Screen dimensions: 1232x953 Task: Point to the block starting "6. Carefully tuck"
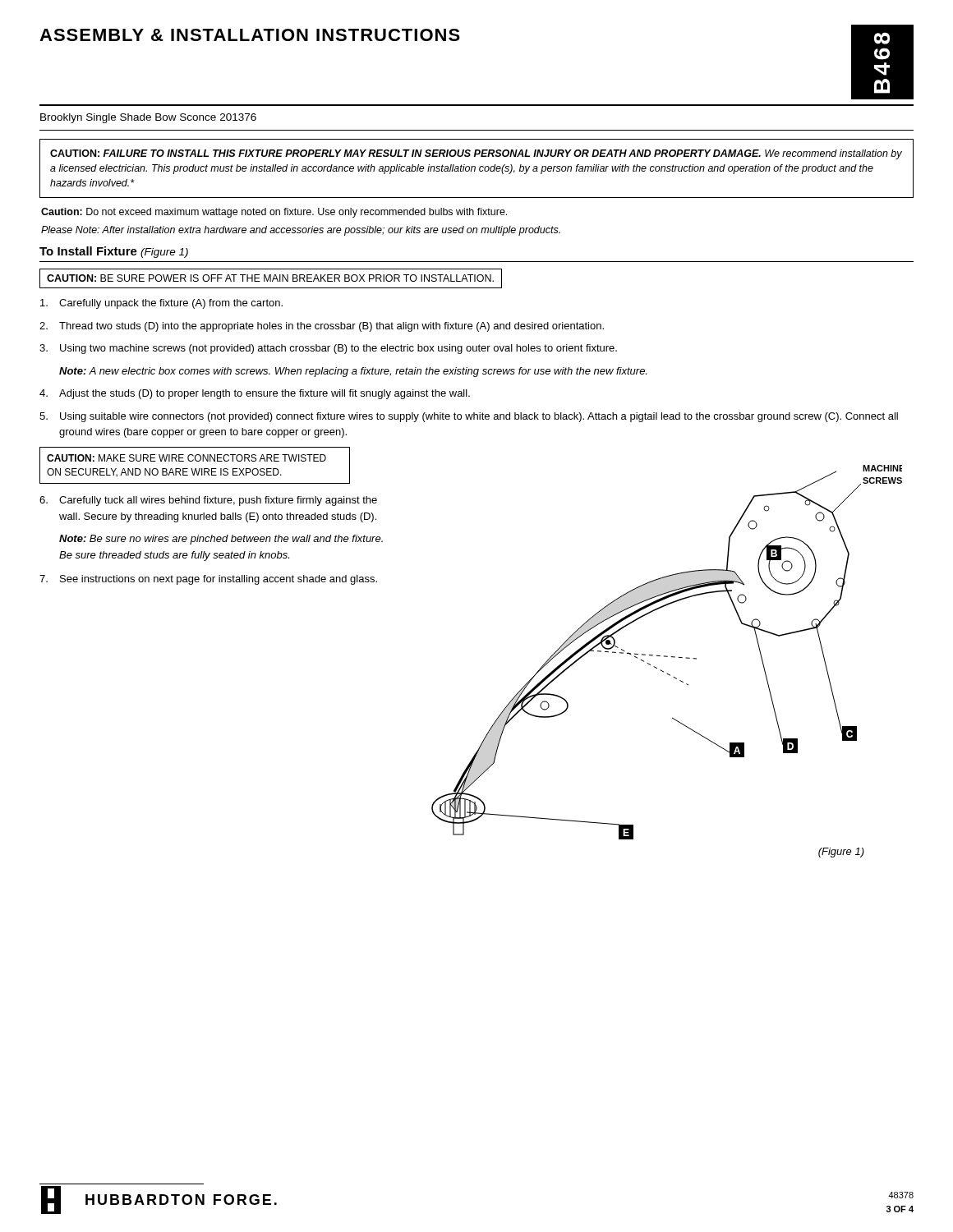[212, 508]
